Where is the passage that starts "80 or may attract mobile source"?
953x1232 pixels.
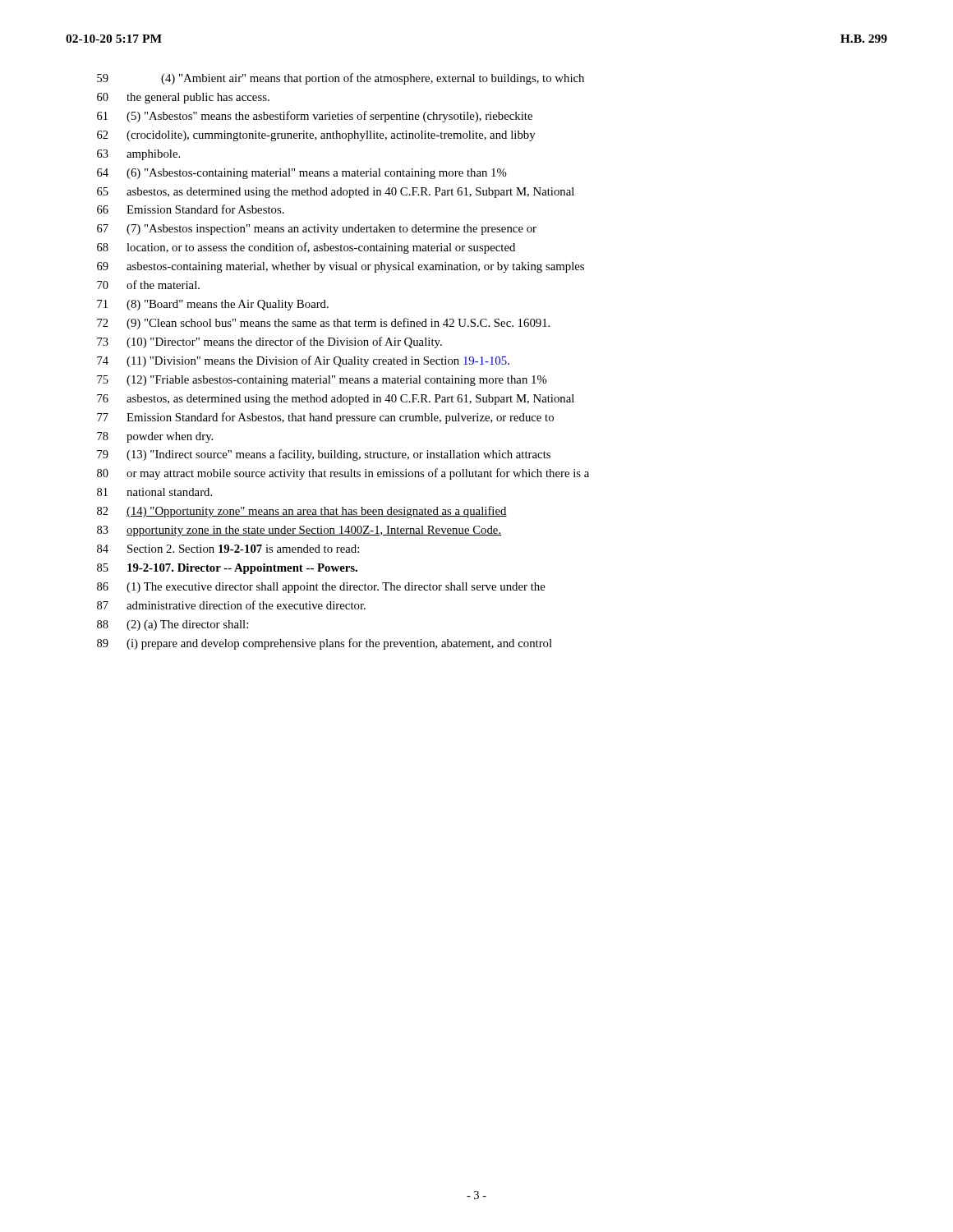click(x=476, y=474)
